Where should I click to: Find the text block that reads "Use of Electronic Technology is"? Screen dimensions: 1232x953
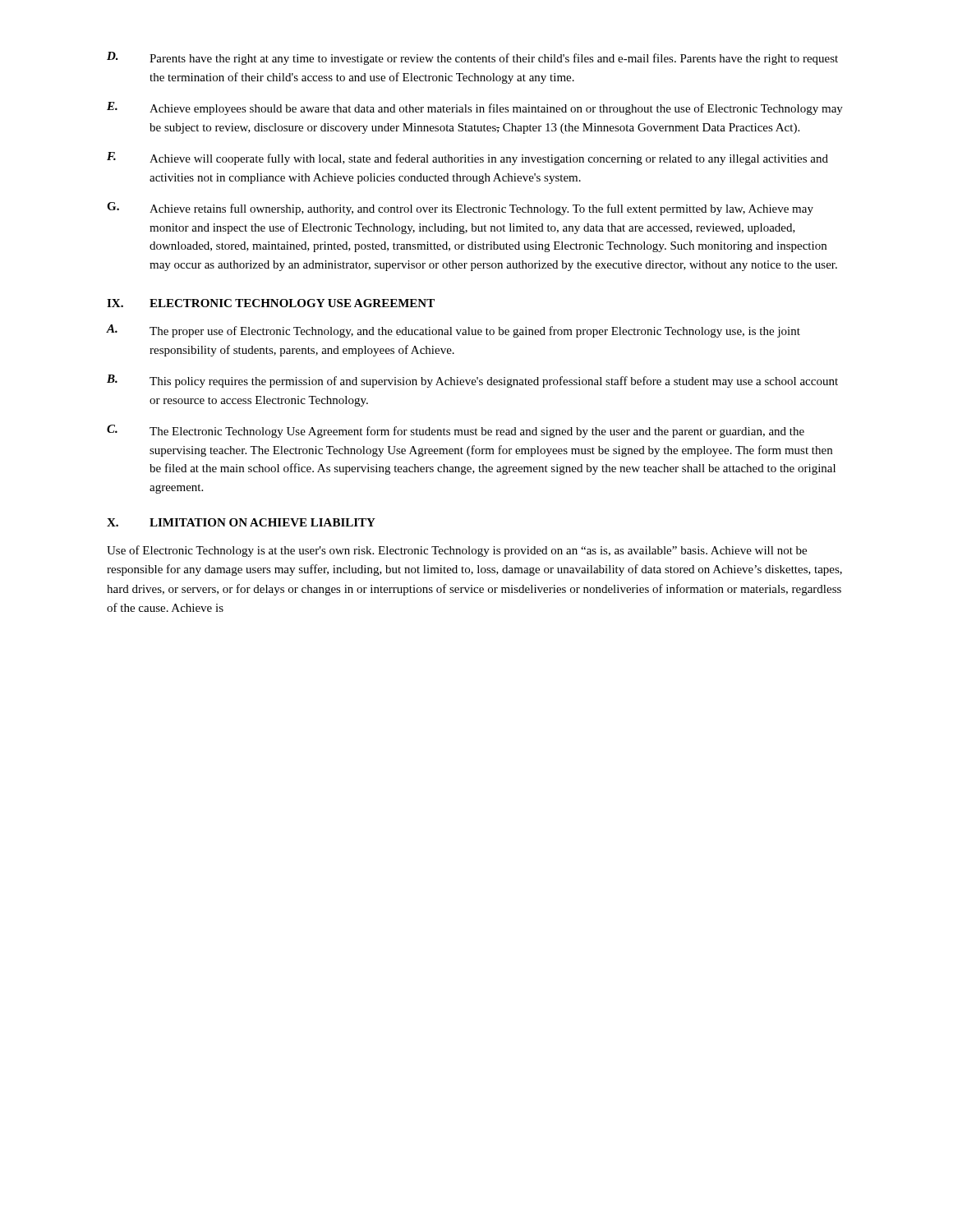point(475,579)
